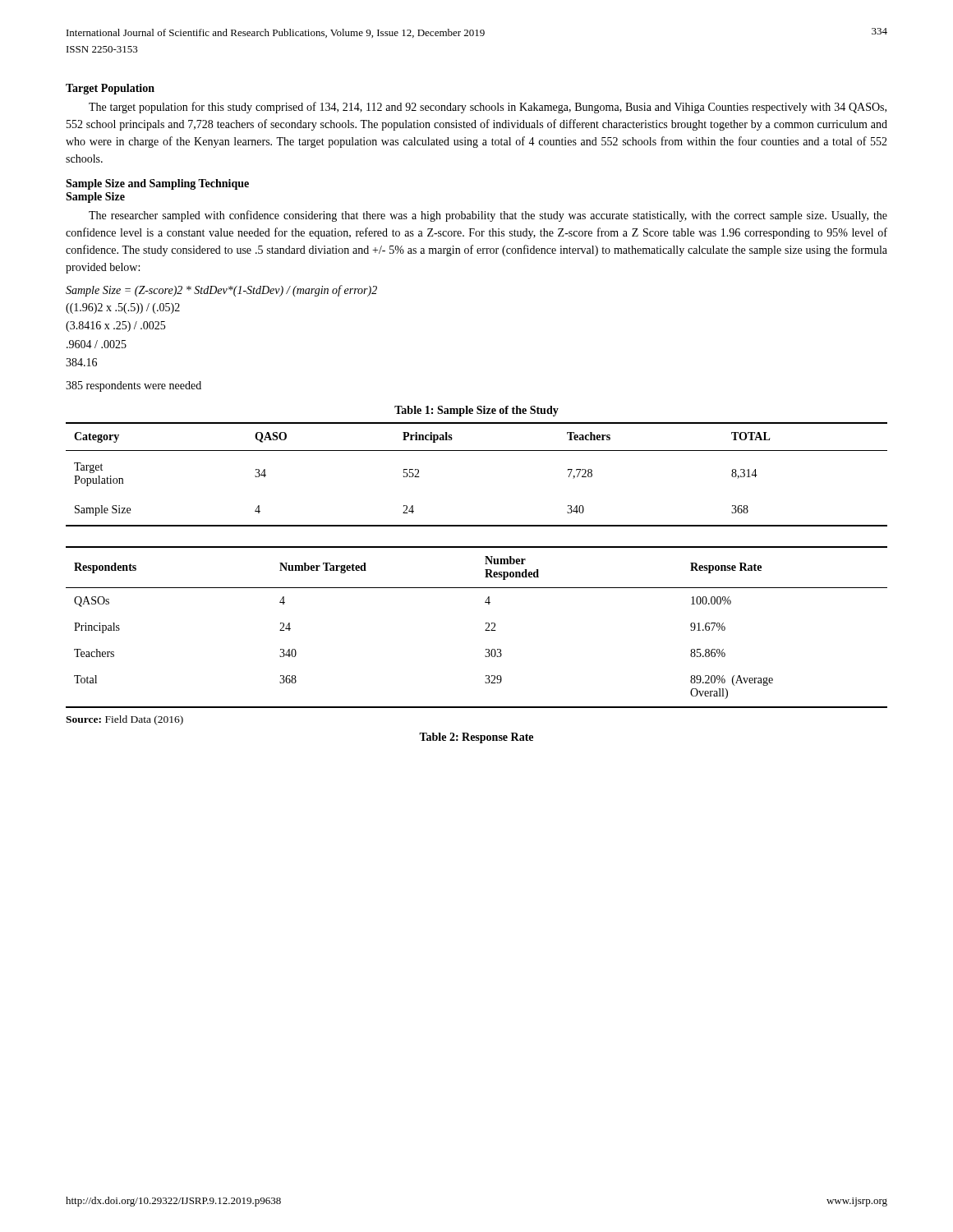Viewport: 953px width, 1232px height.
Task: Select a formula
Action: pos(222,290)
